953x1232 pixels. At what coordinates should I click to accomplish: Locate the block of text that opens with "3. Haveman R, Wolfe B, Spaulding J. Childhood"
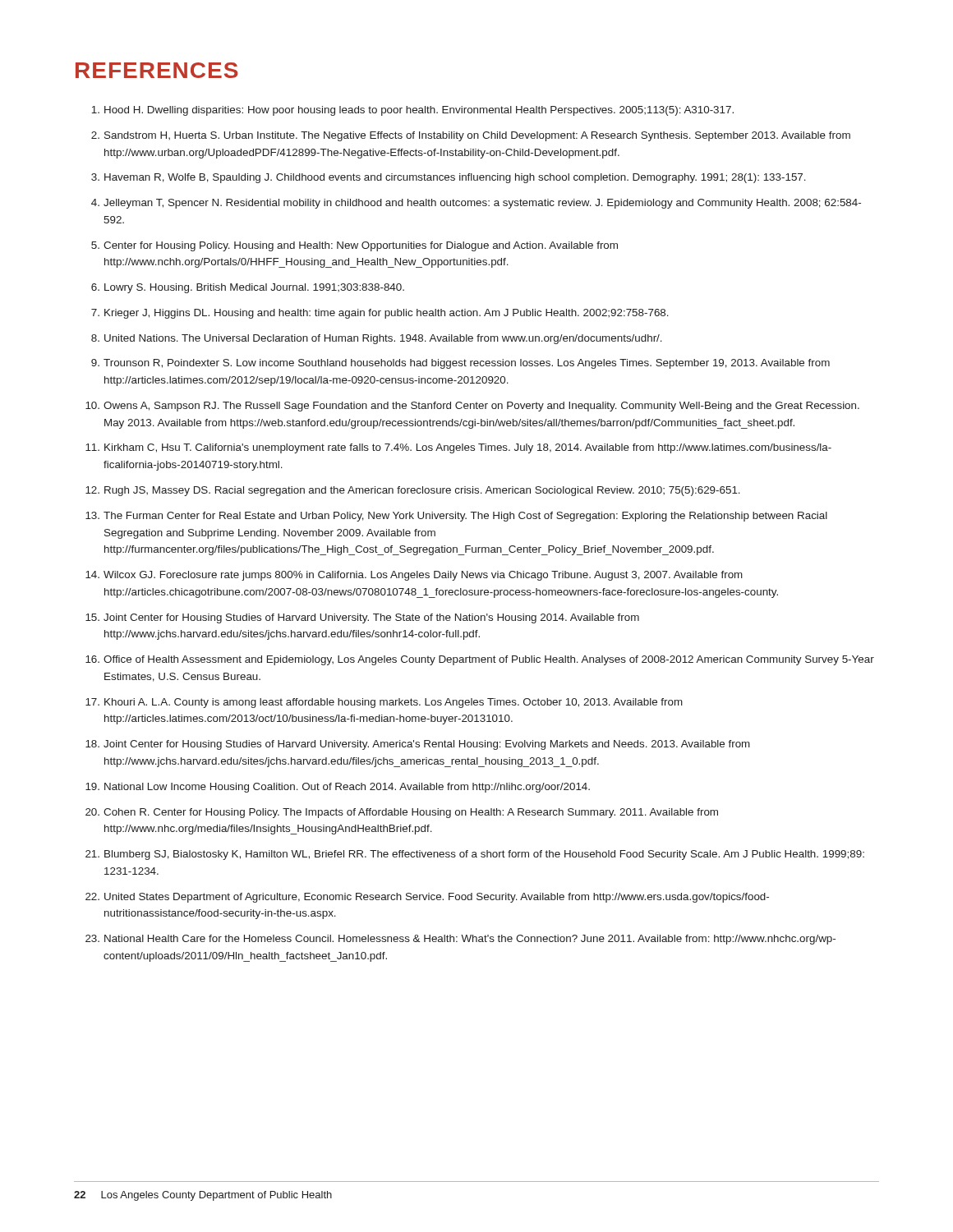point(476,178)
